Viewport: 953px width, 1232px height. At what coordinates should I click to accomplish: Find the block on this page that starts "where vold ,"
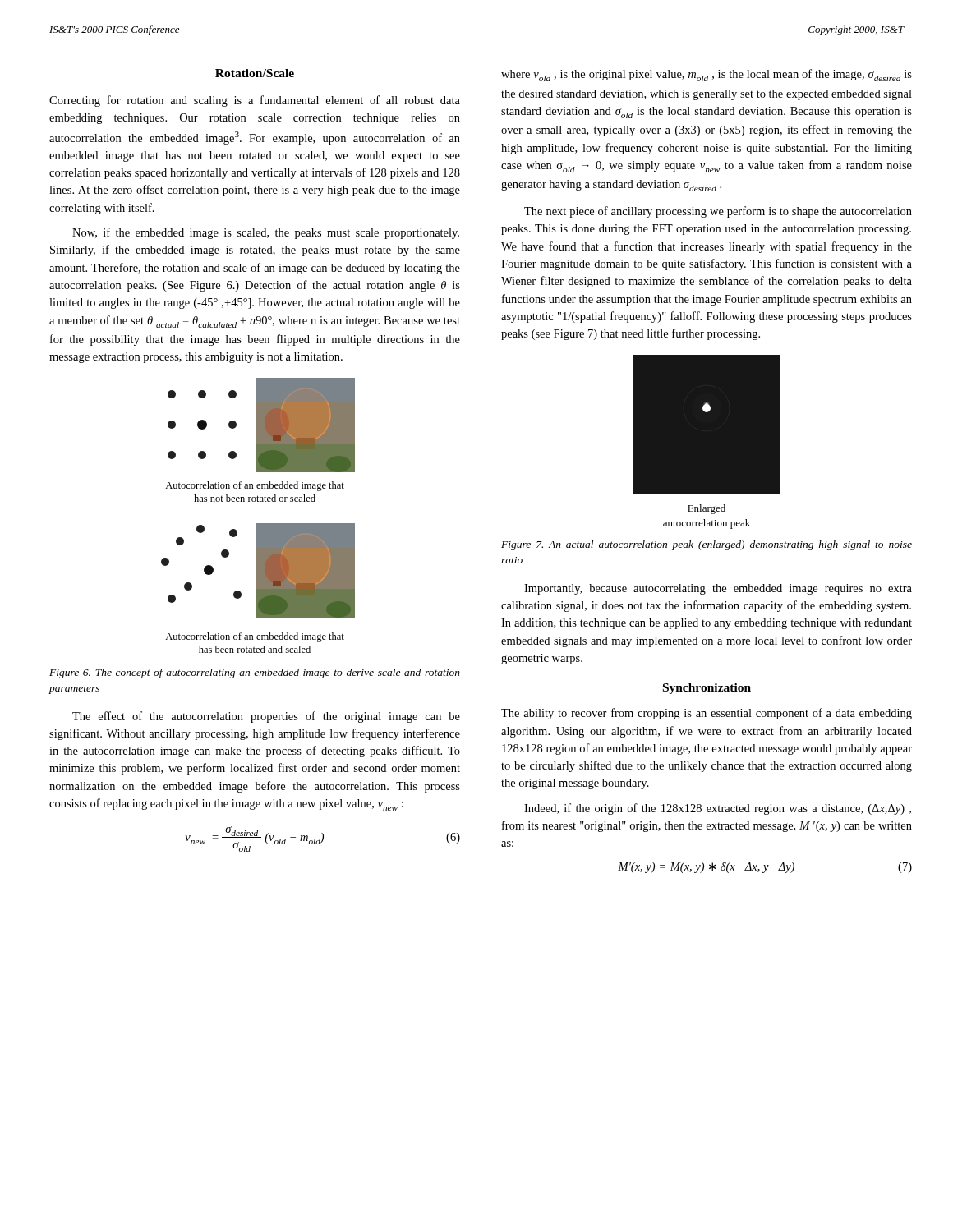(x=707, y=131)
